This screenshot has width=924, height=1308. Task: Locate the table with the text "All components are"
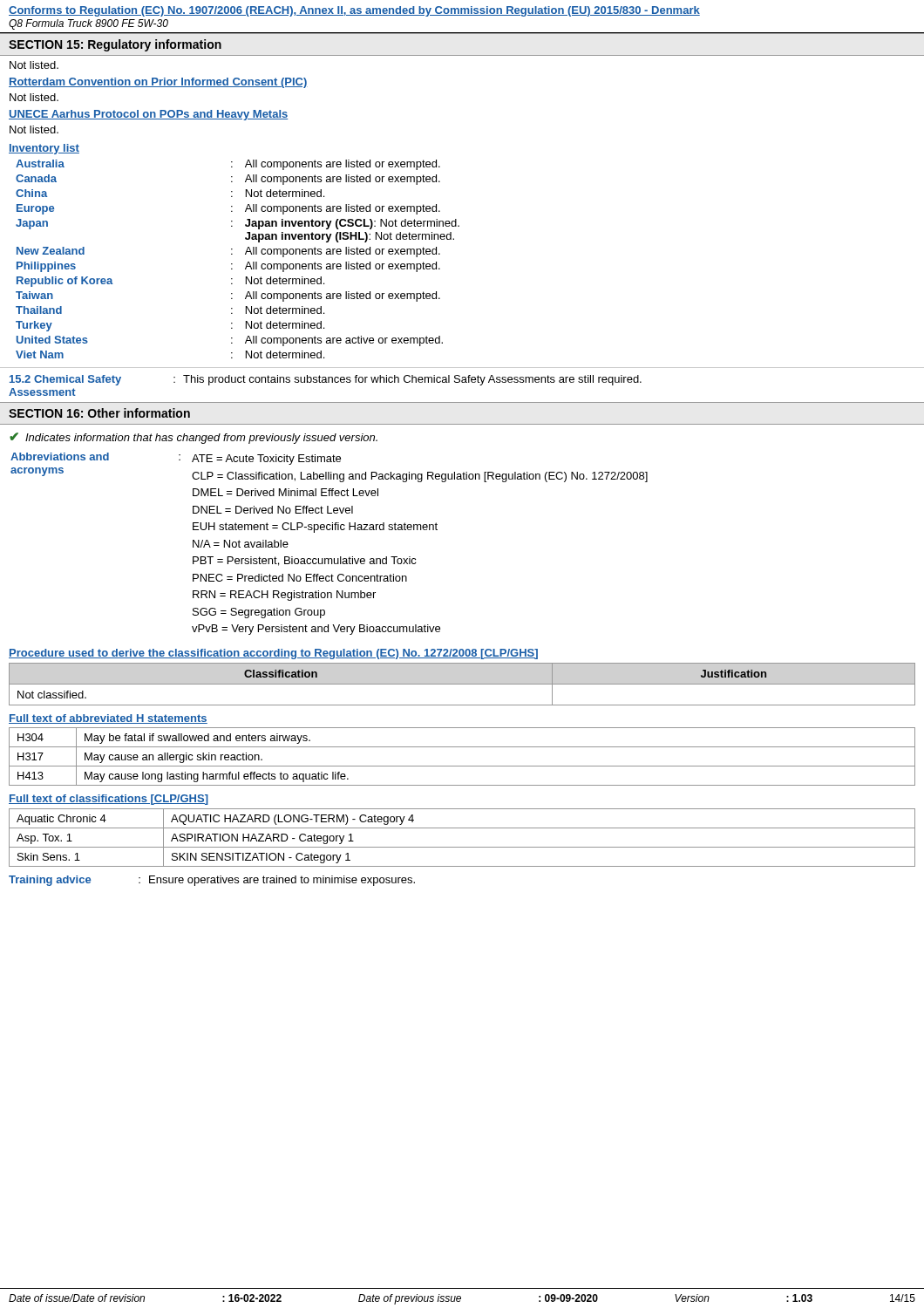click(x=462, y=259)
